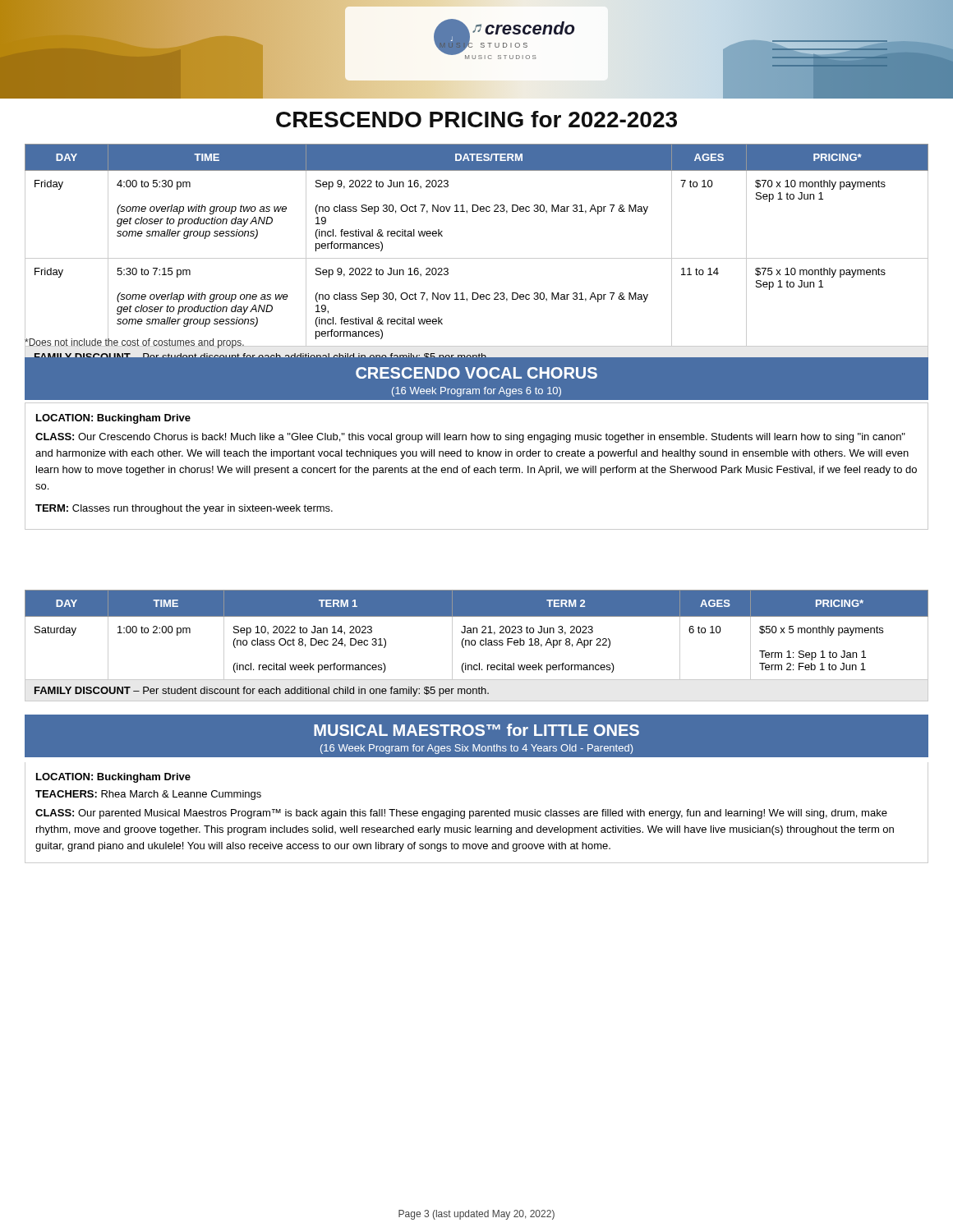This screenshot has width=953, height=1232.
Task: Locate the table with the text "6 to 10"
Action: coord(476,646)
